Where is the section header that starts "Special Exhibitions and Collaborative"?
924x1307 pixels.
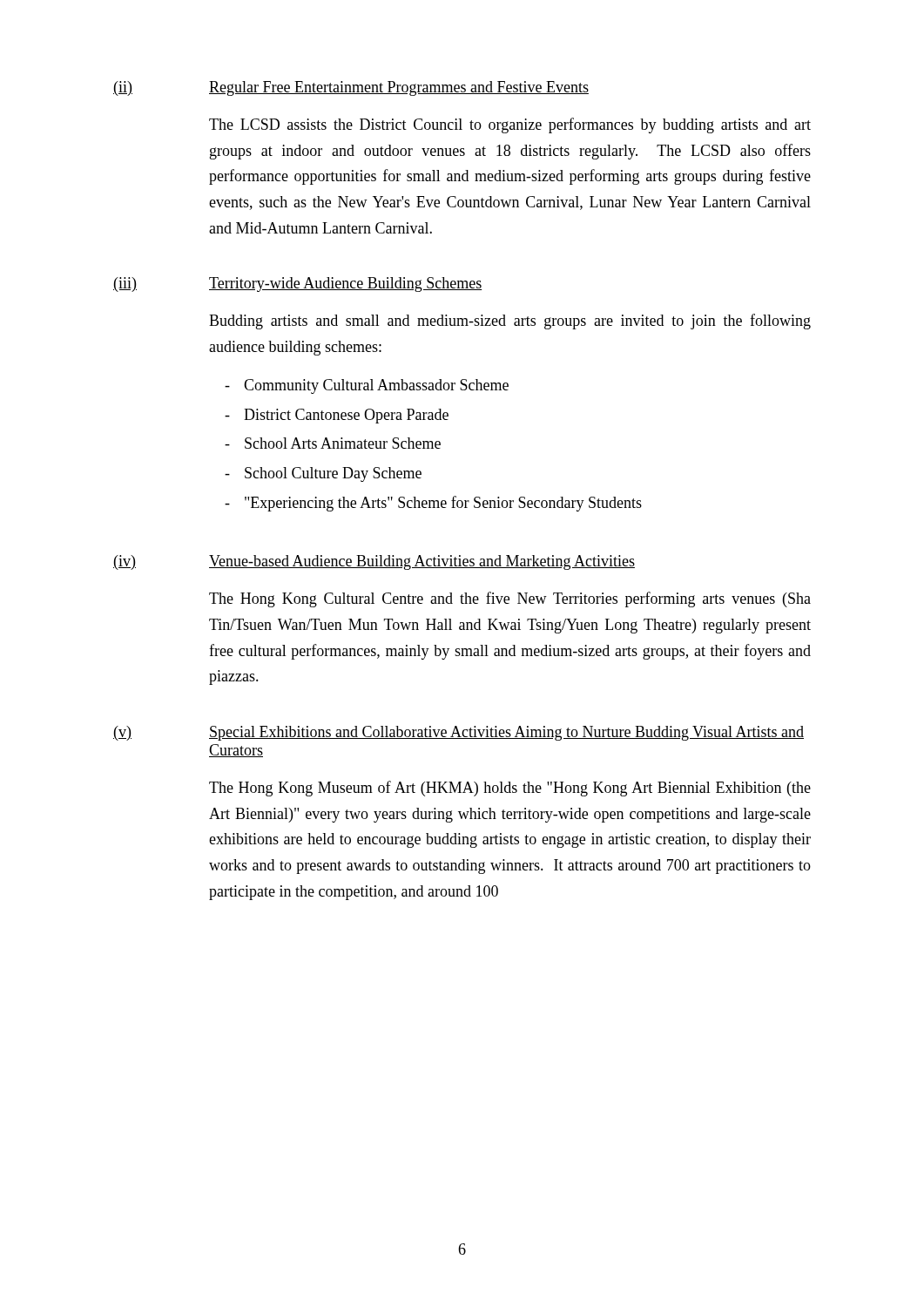(506, 741)
